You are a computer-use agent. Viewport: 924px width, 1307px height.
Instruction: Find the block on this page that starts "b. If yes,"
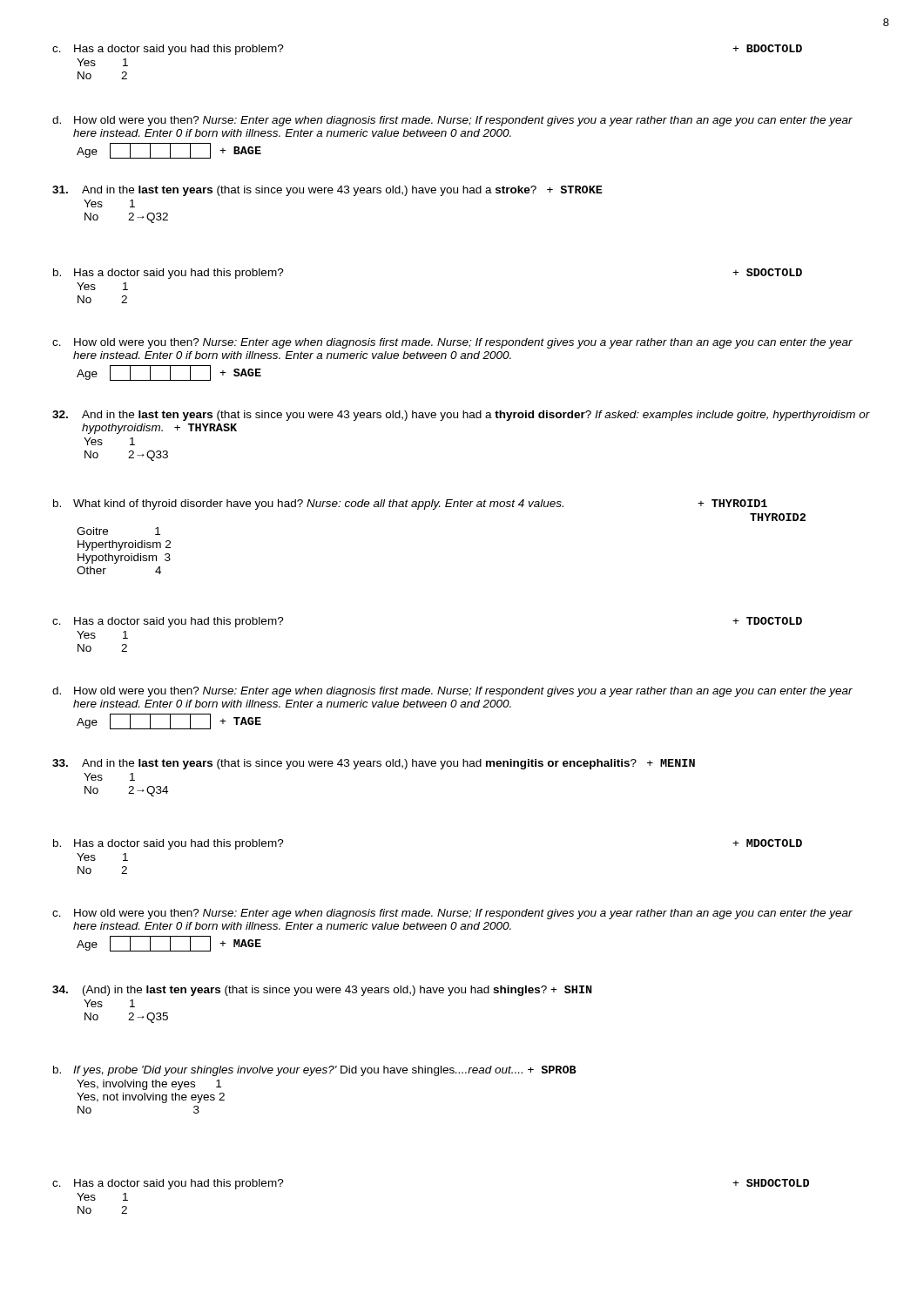pyautogui.click(x=315, y=1071)
